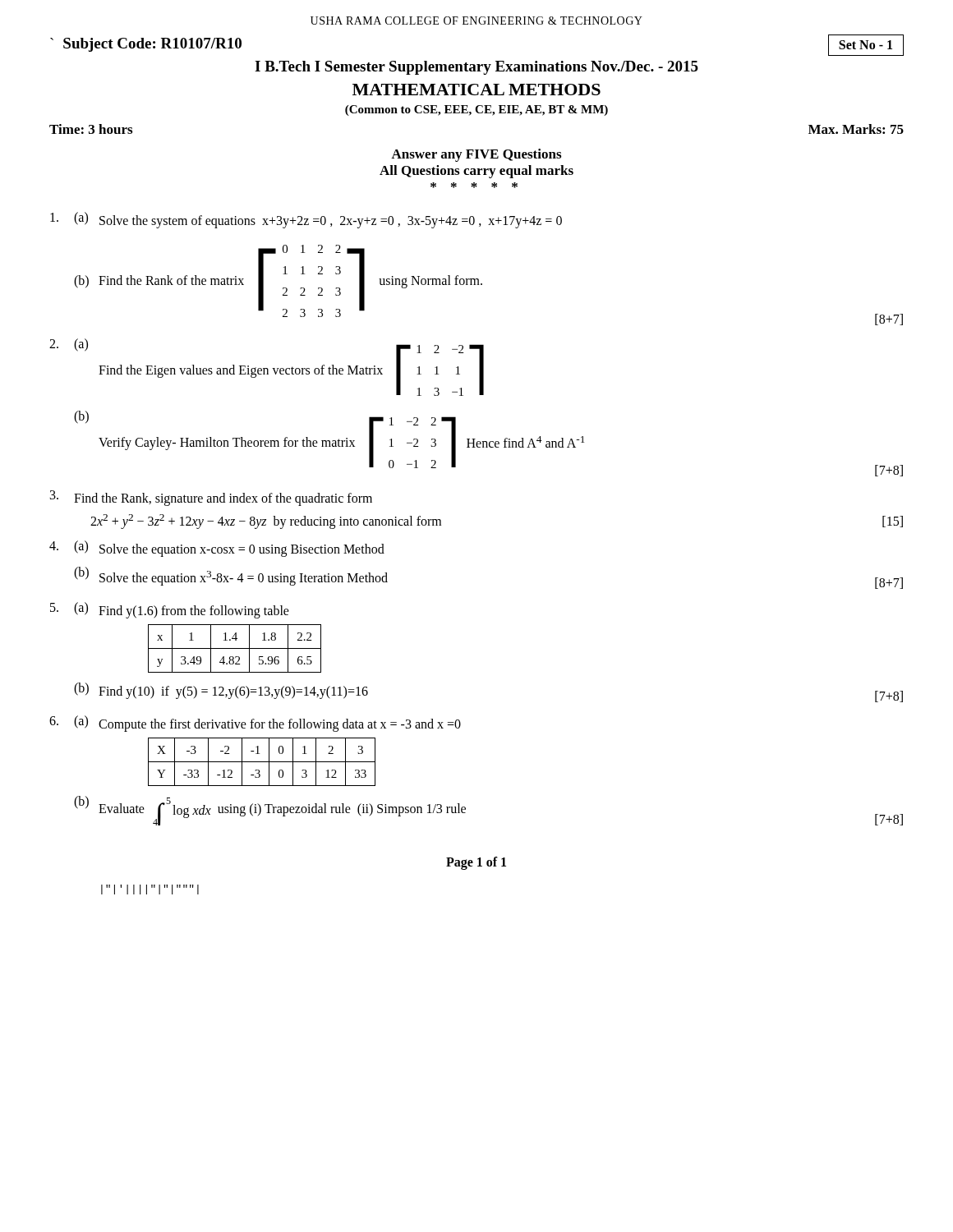Select the list item with the text "Find the Rank,"
Viewport: 953px width, 1232px height.
(258, 510)
